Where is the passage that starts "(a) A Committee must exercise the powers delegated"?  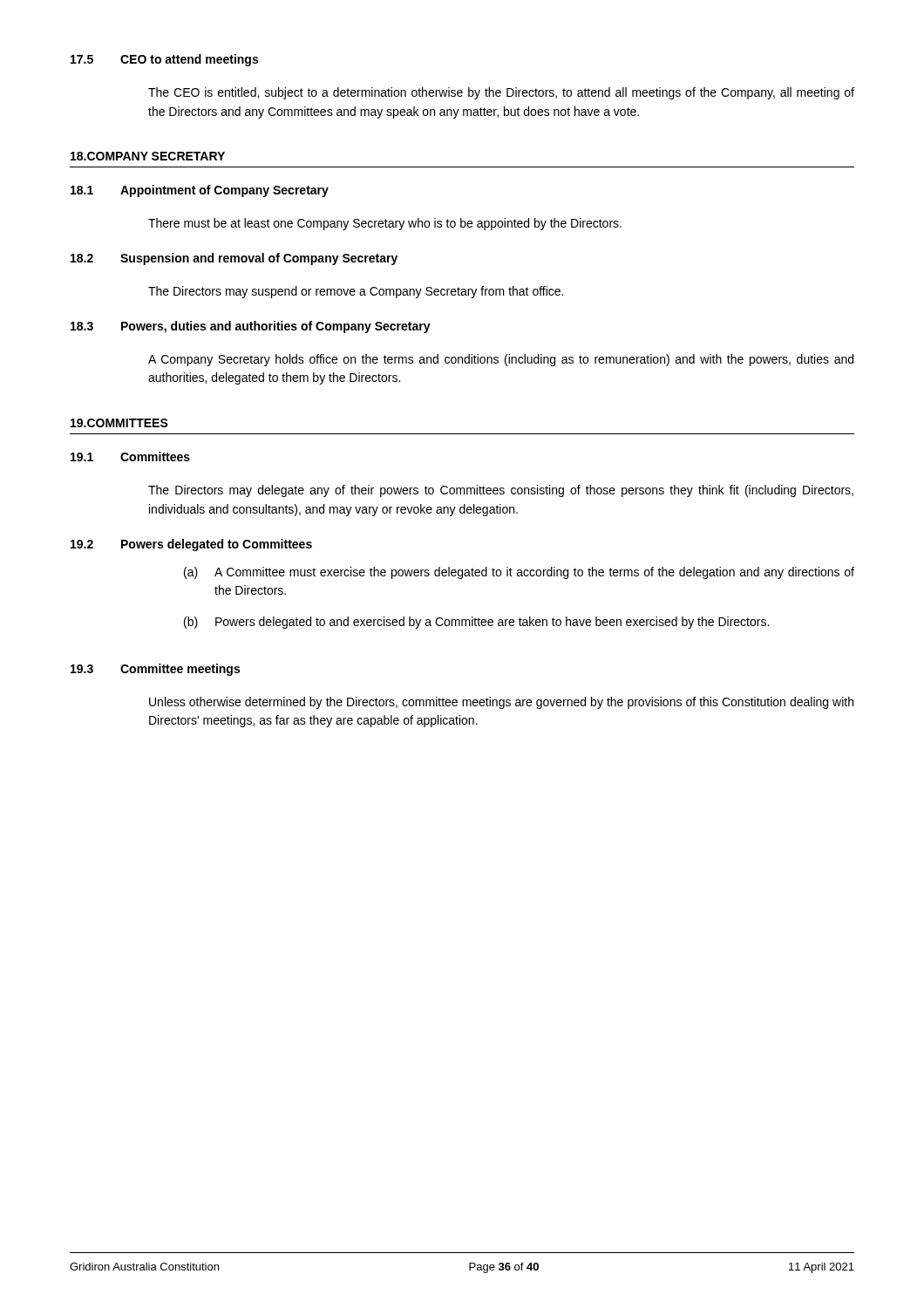519,582
